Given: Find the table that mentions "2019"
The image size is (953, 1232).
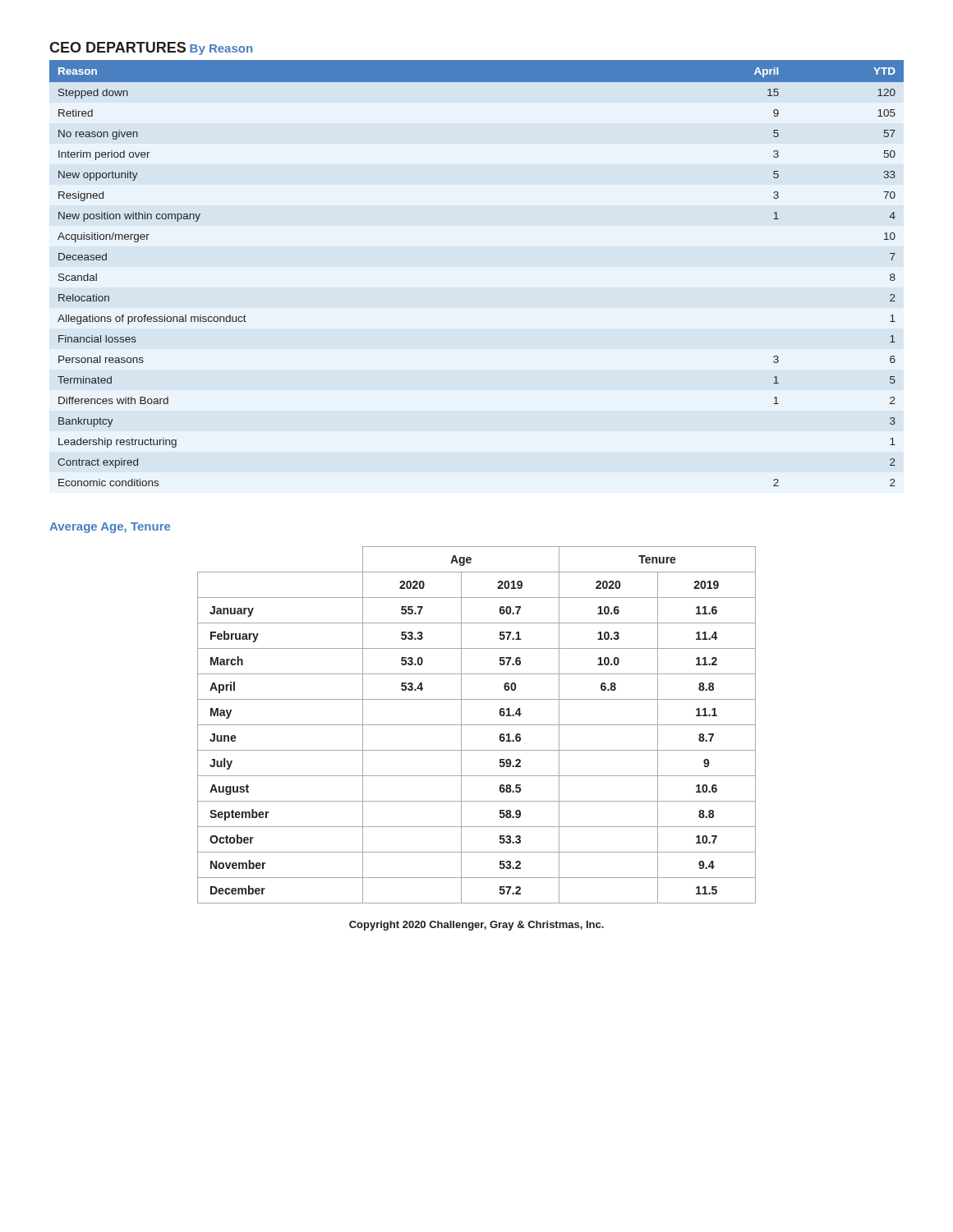Looking at the screenshot, I should pos(476,738).
